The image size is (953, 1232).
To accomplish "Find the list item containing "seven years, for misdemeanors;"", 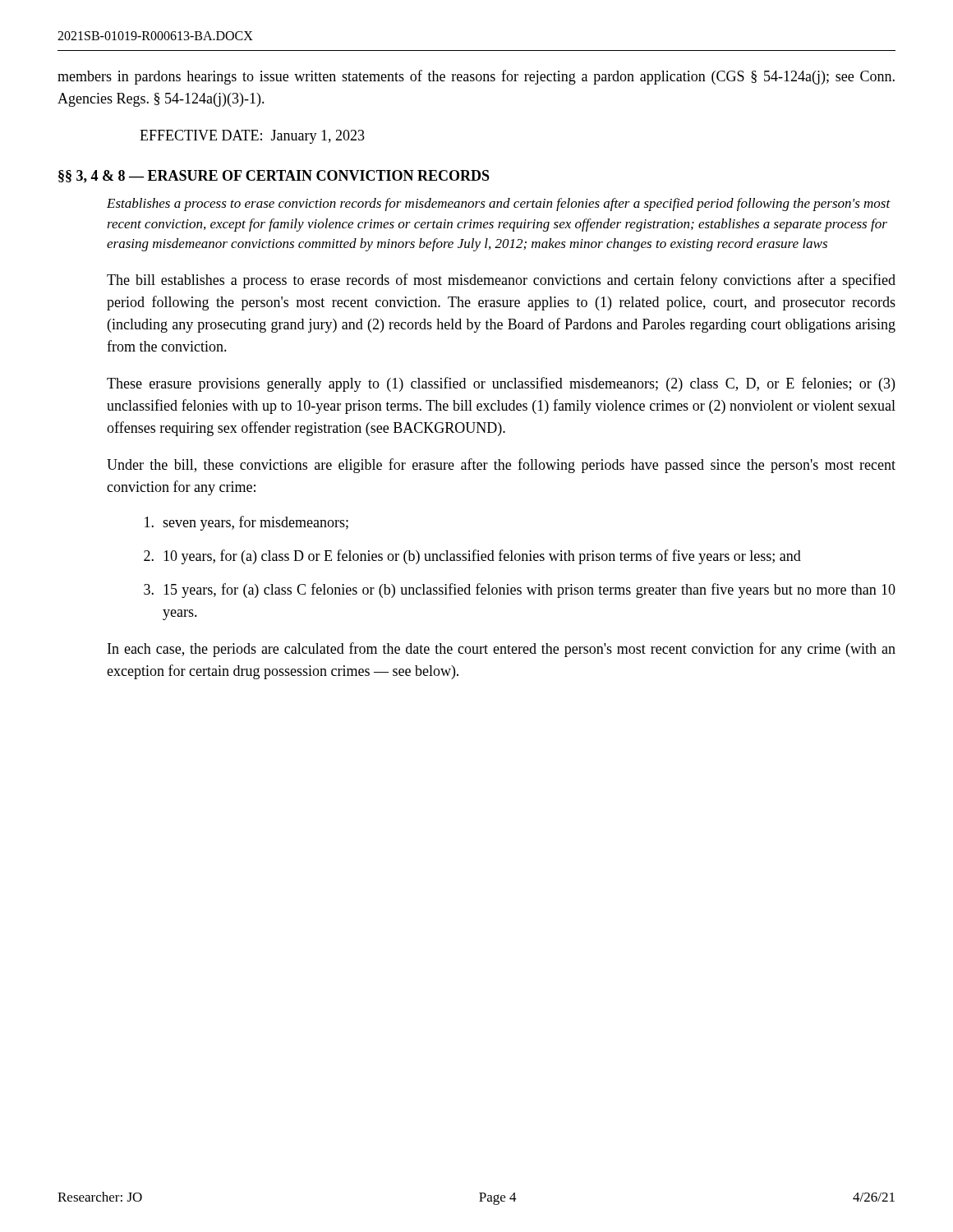I will coord(246,523).
